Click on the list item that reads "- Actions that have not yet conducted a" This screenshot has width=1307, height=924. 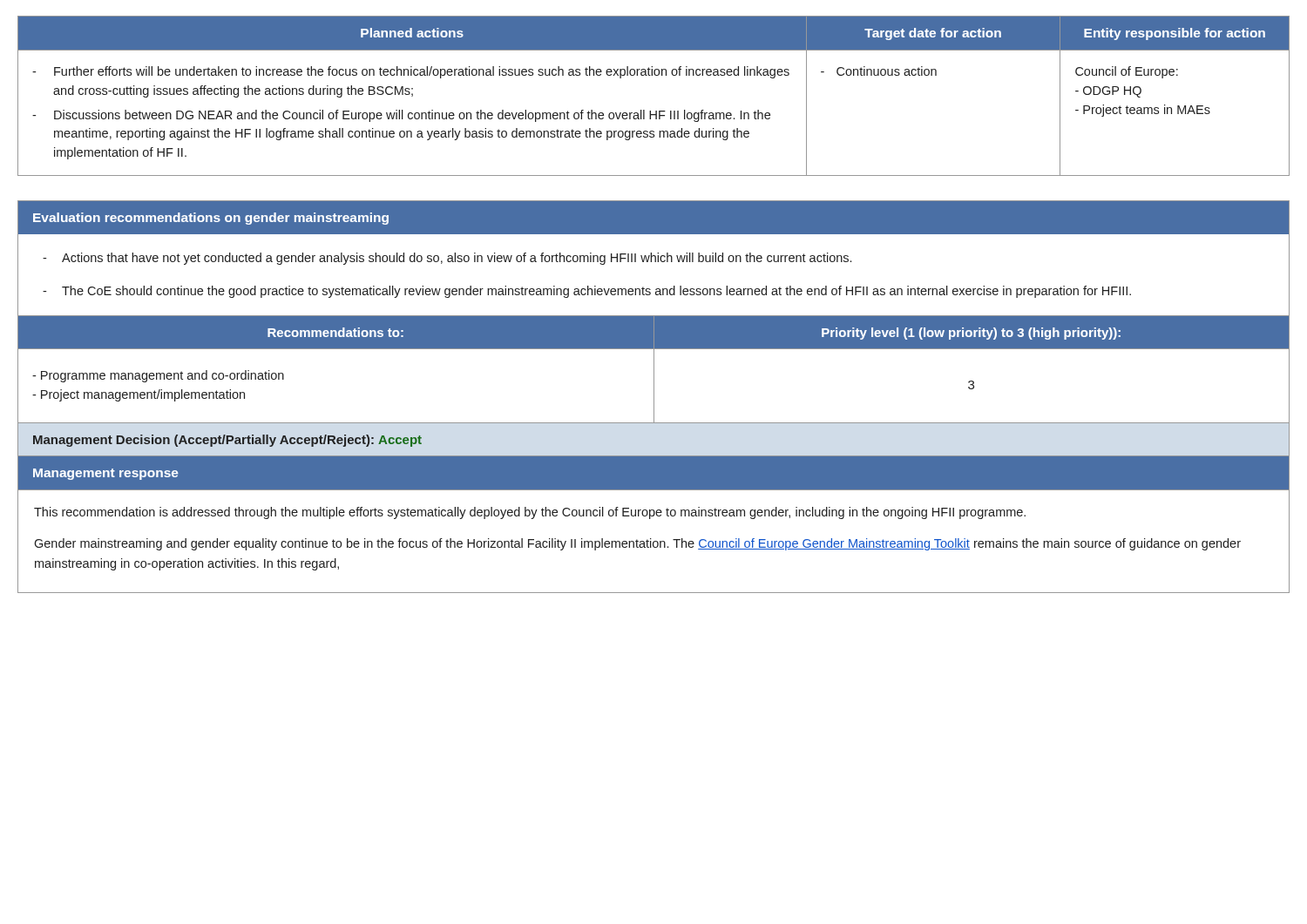(x=448, y=258)
